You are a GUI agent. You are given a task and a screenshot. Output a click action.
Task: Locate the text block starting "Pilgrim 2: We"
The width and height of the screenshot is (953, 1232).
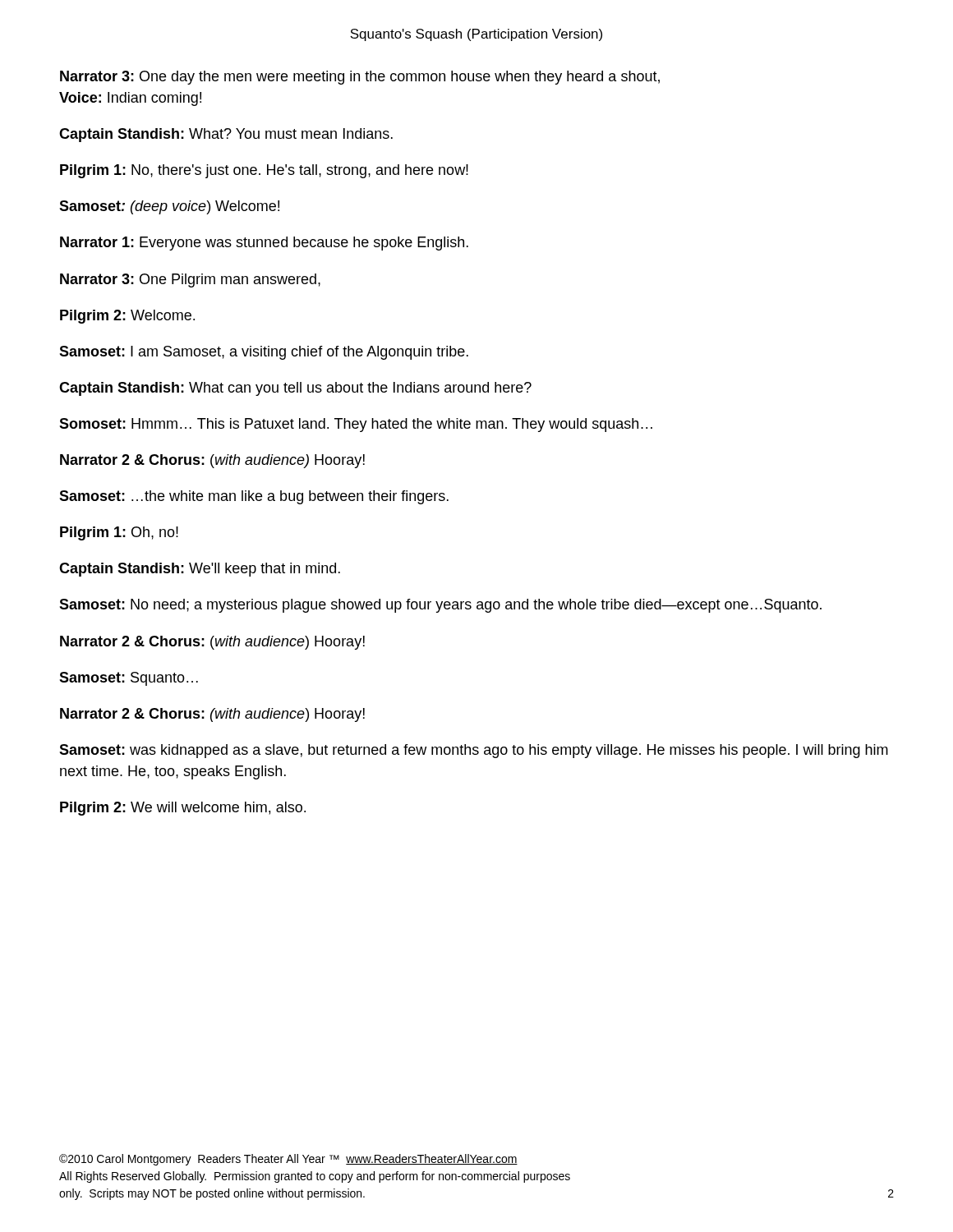pyautogui.click(x=183, y=807)
